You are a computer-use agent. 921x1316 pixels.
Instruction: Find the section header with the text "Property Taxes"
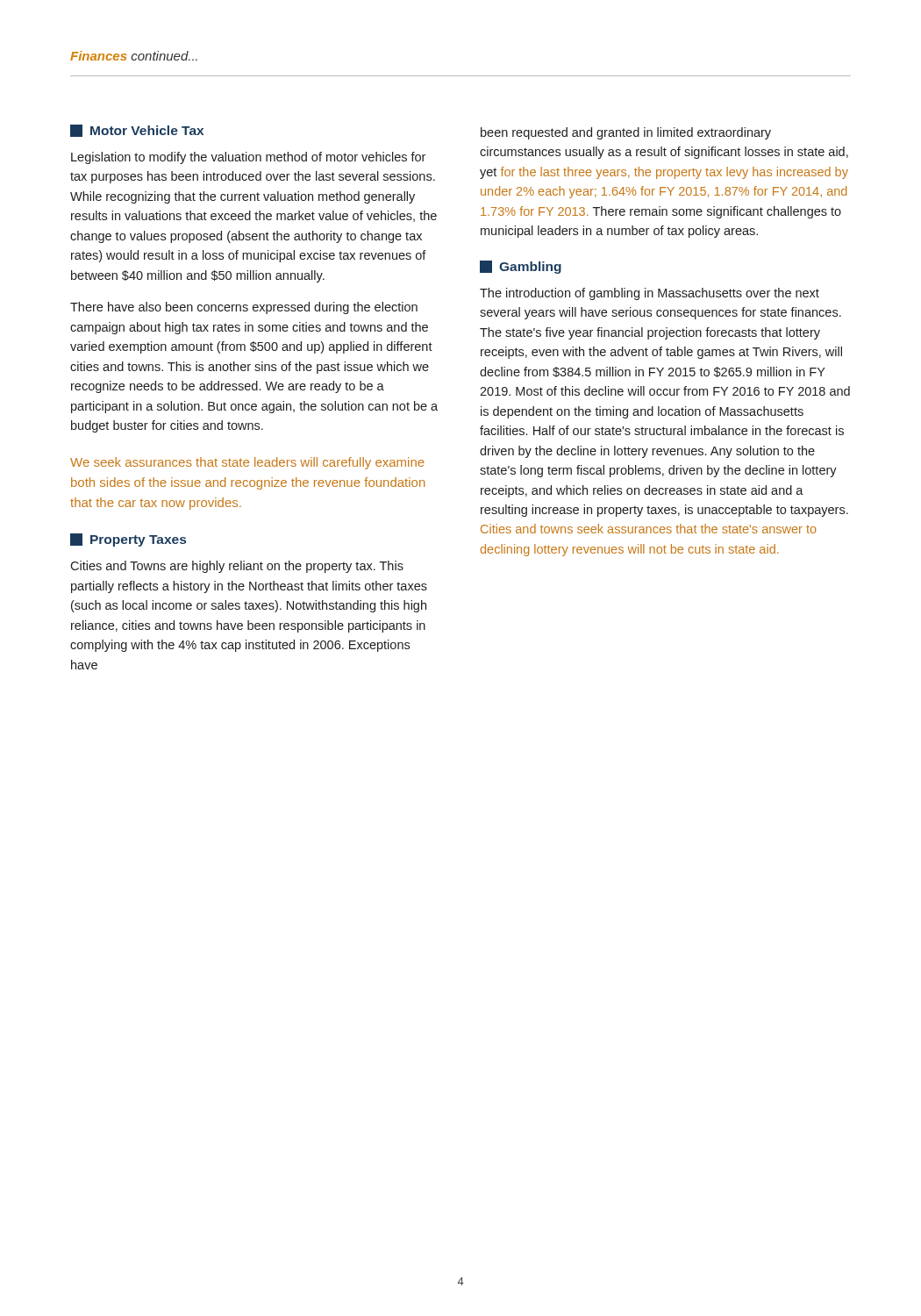tap(128, 540)
